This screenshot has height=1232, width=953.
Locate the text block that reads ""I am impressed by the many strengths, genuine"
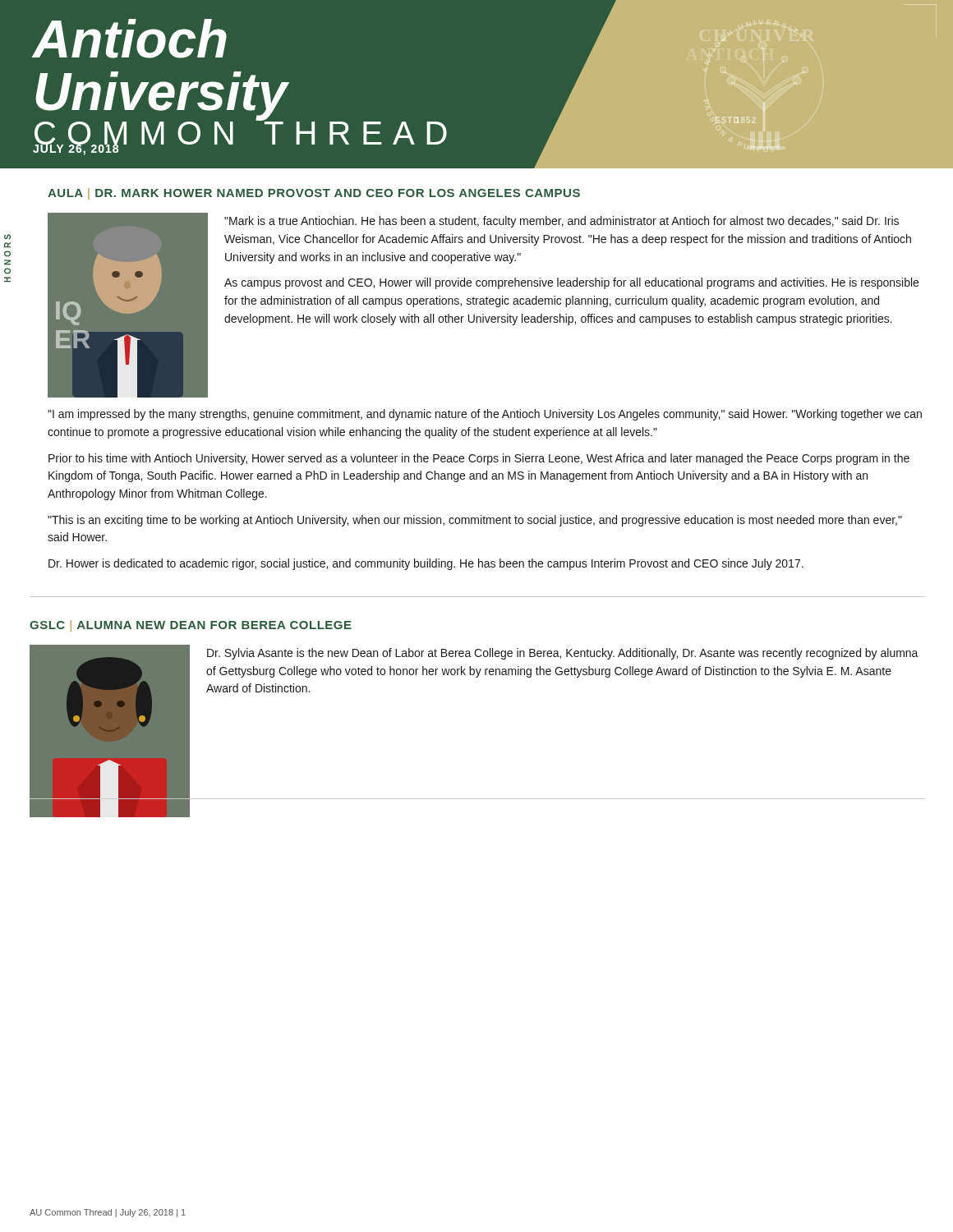[x=485, y=423]
